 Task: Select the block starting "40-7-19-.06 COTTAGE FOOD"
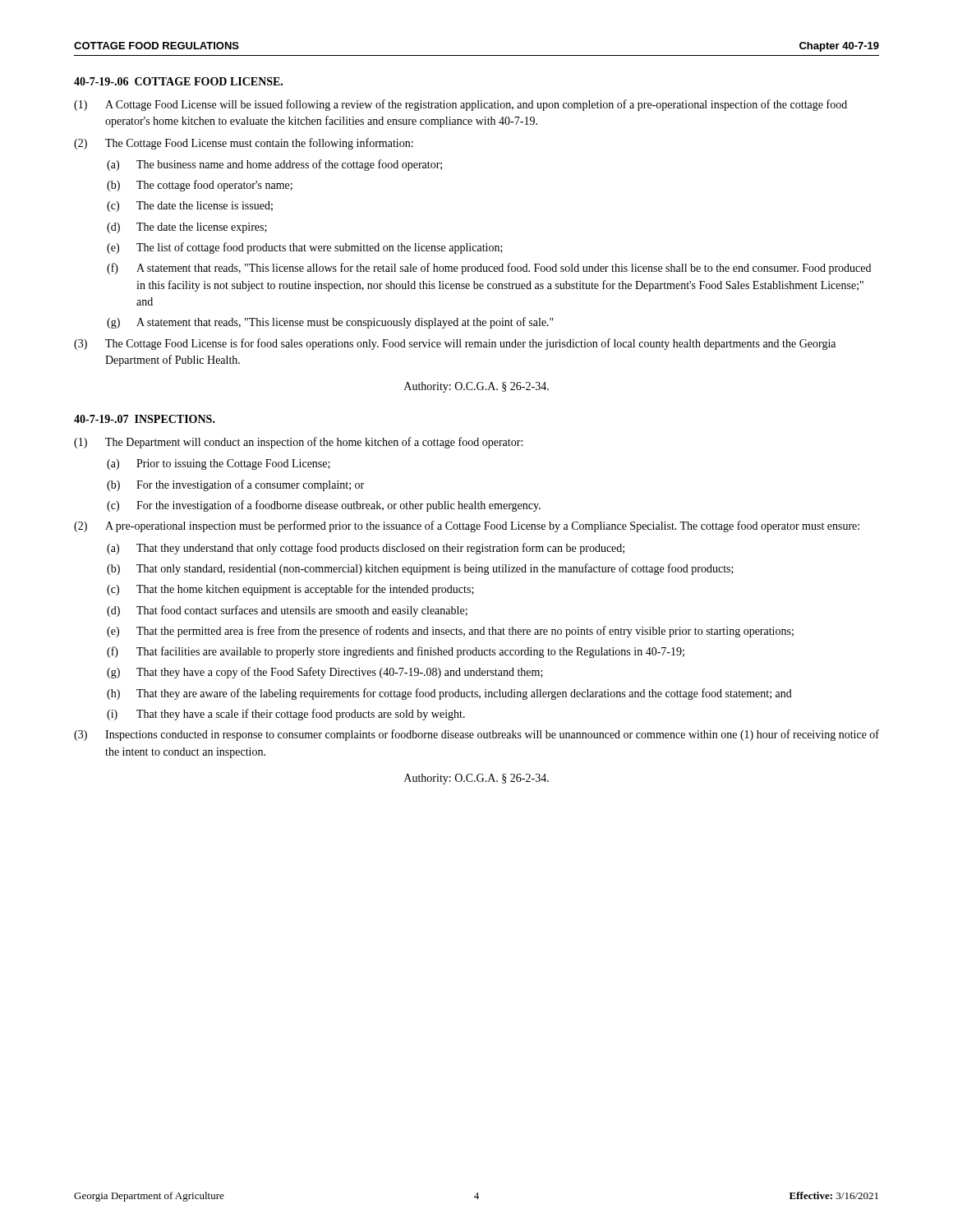[x=179, y=82]
